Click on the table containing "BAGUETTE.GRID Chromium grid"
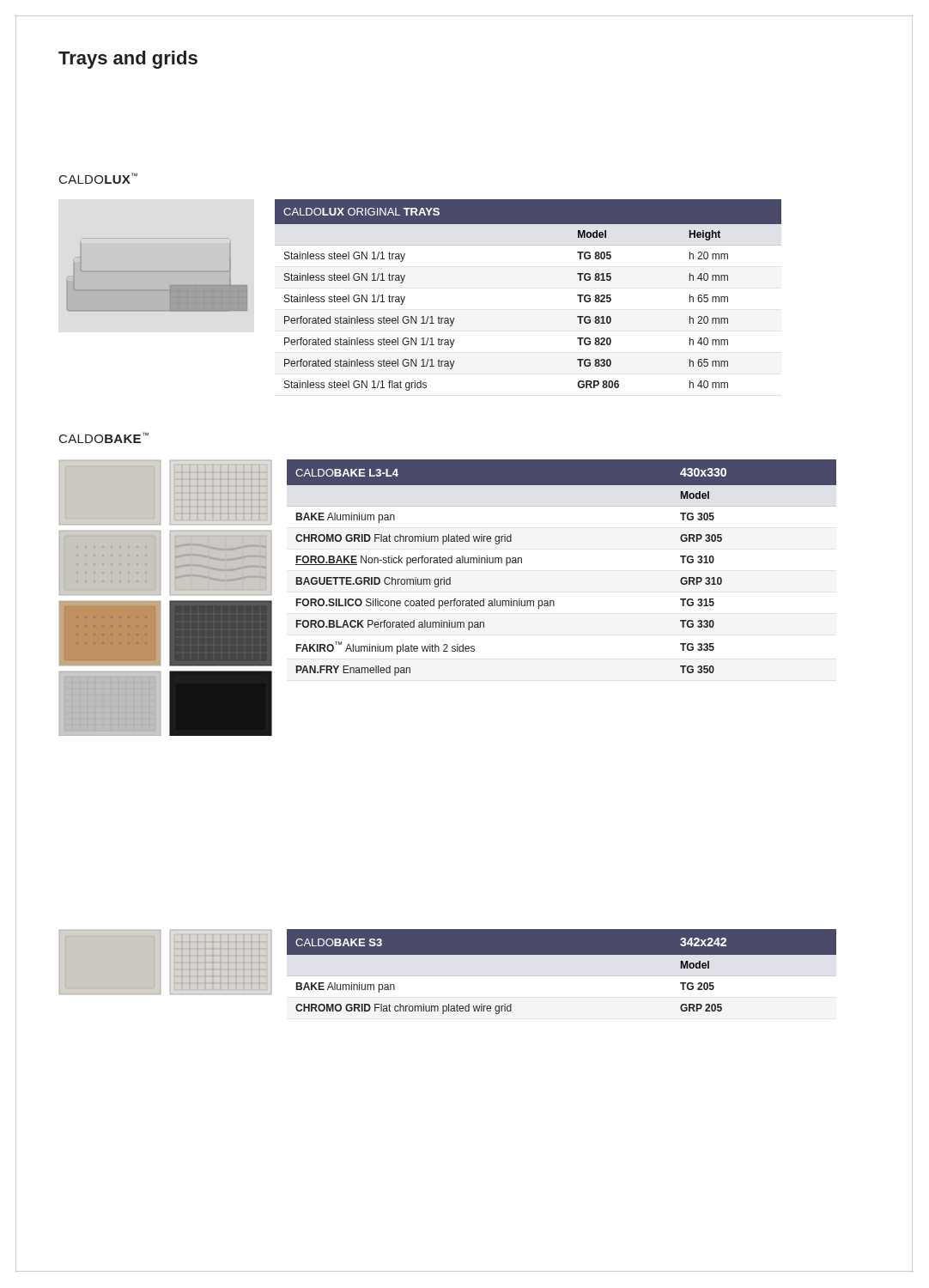 (562, 570)
